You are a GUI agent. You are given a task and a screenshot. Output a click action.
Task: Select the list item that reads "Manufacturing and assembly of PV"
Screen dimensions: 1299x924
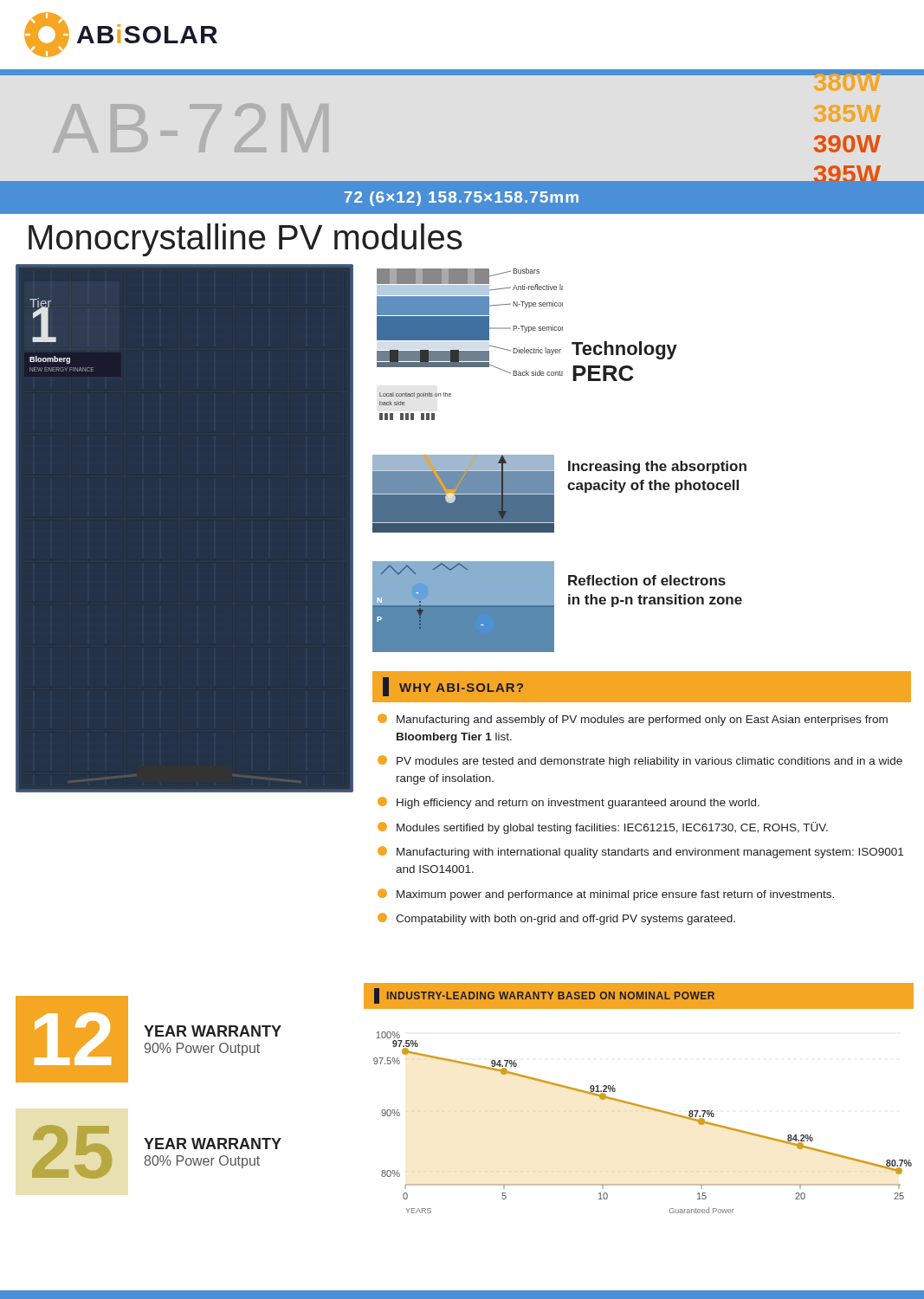coord(642,728)
